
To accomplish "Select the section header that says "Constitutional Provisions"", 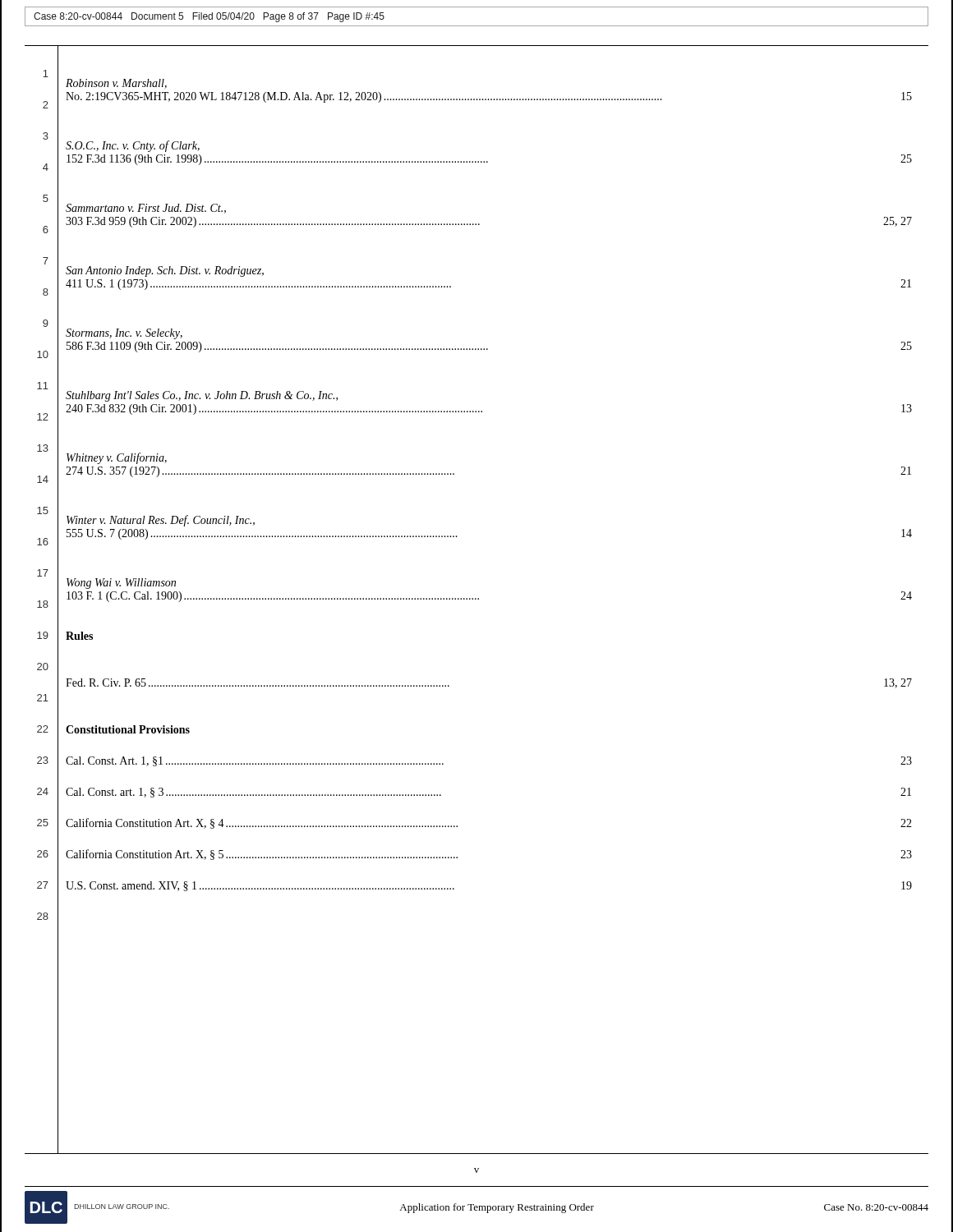I will coord(128,730).
